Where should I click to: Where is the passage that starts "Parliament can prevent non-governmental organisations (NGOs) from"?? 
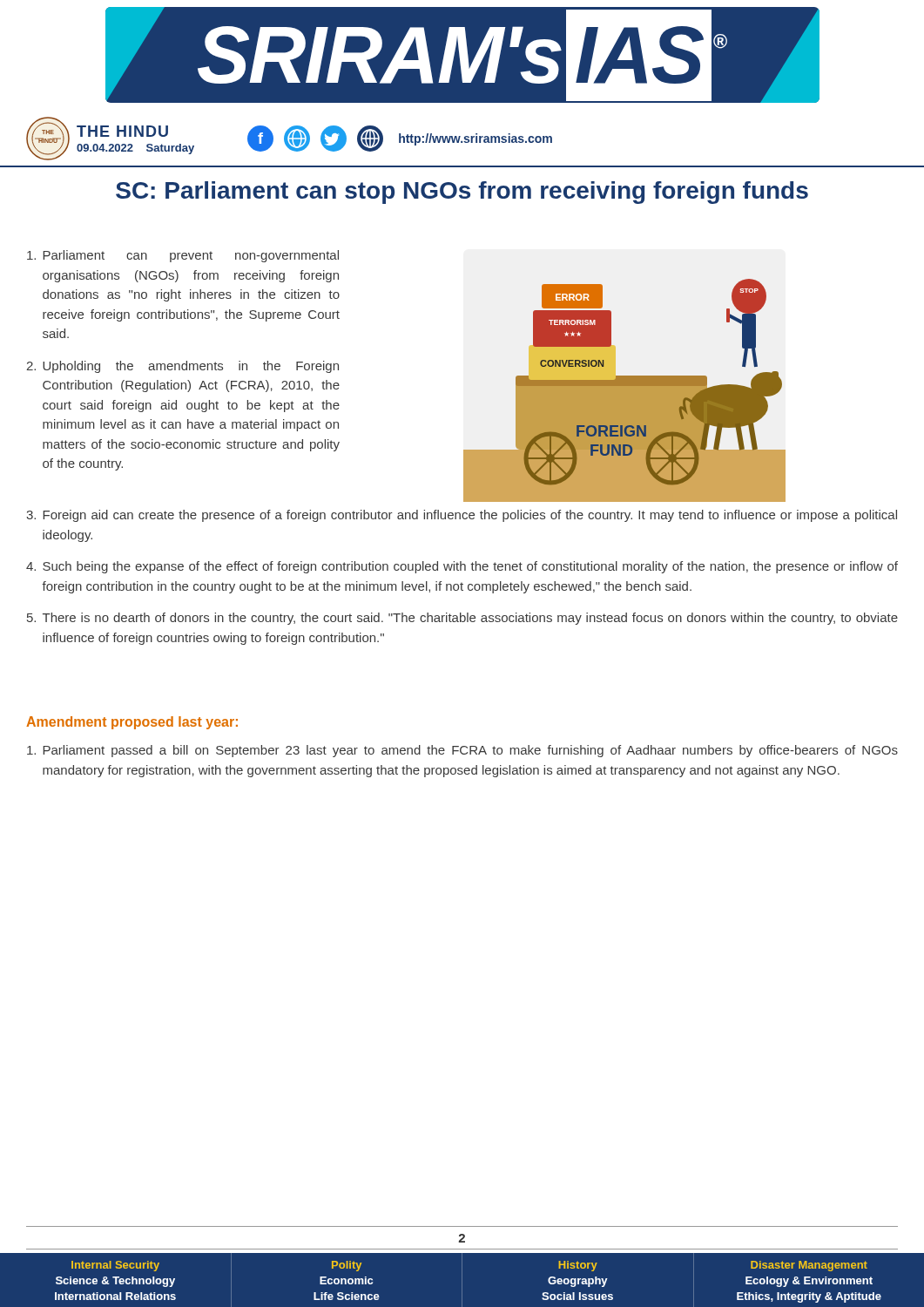pos(183,295)
